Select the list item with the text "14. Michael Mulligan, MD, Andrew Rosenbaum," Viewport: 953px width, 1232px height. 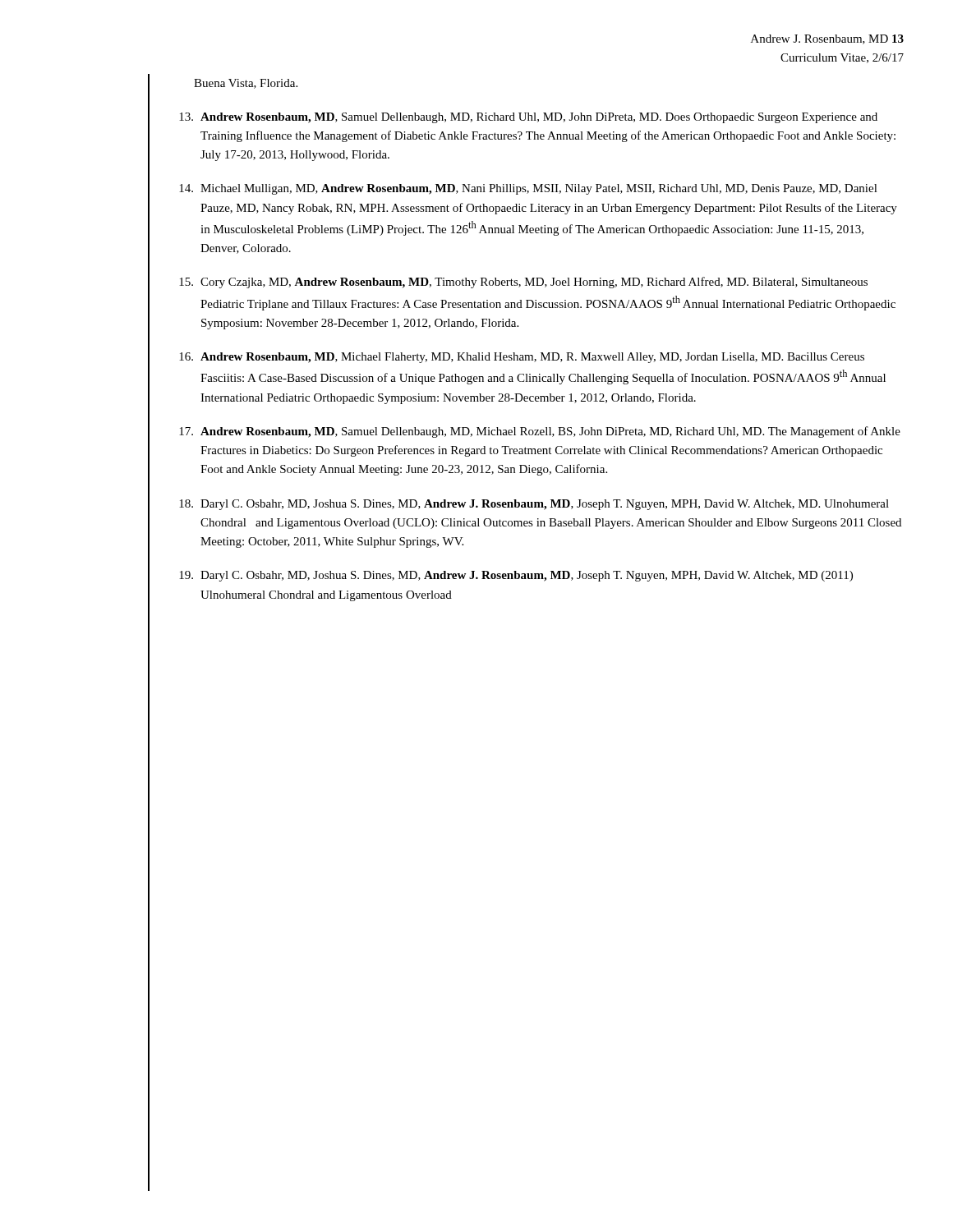pos(534,219)
